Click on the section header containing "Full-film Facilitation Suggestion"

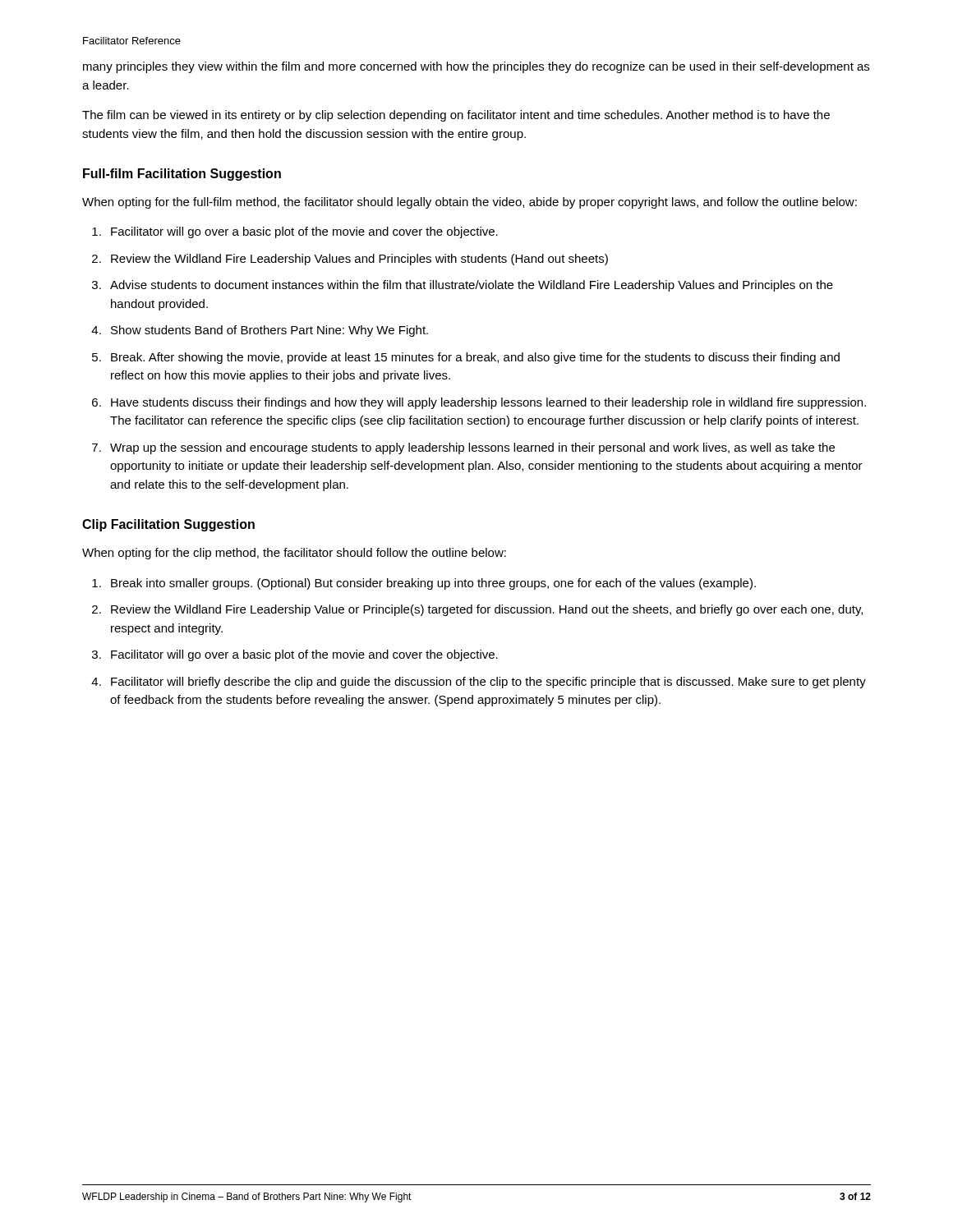tap(182, 174)
